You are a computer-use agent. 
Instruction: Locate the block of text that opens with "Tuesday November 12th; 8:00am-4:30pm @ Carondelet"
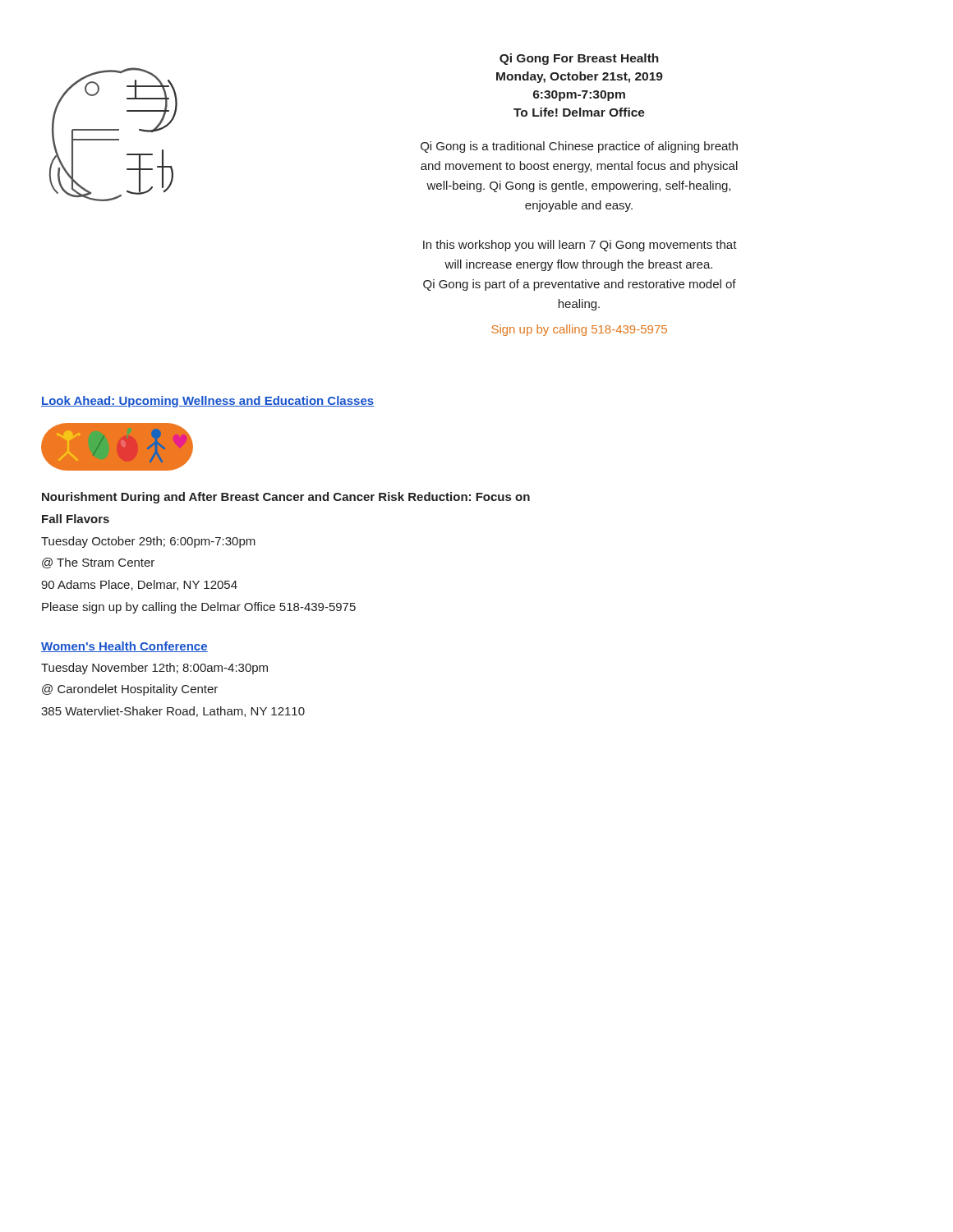point(154,669)
